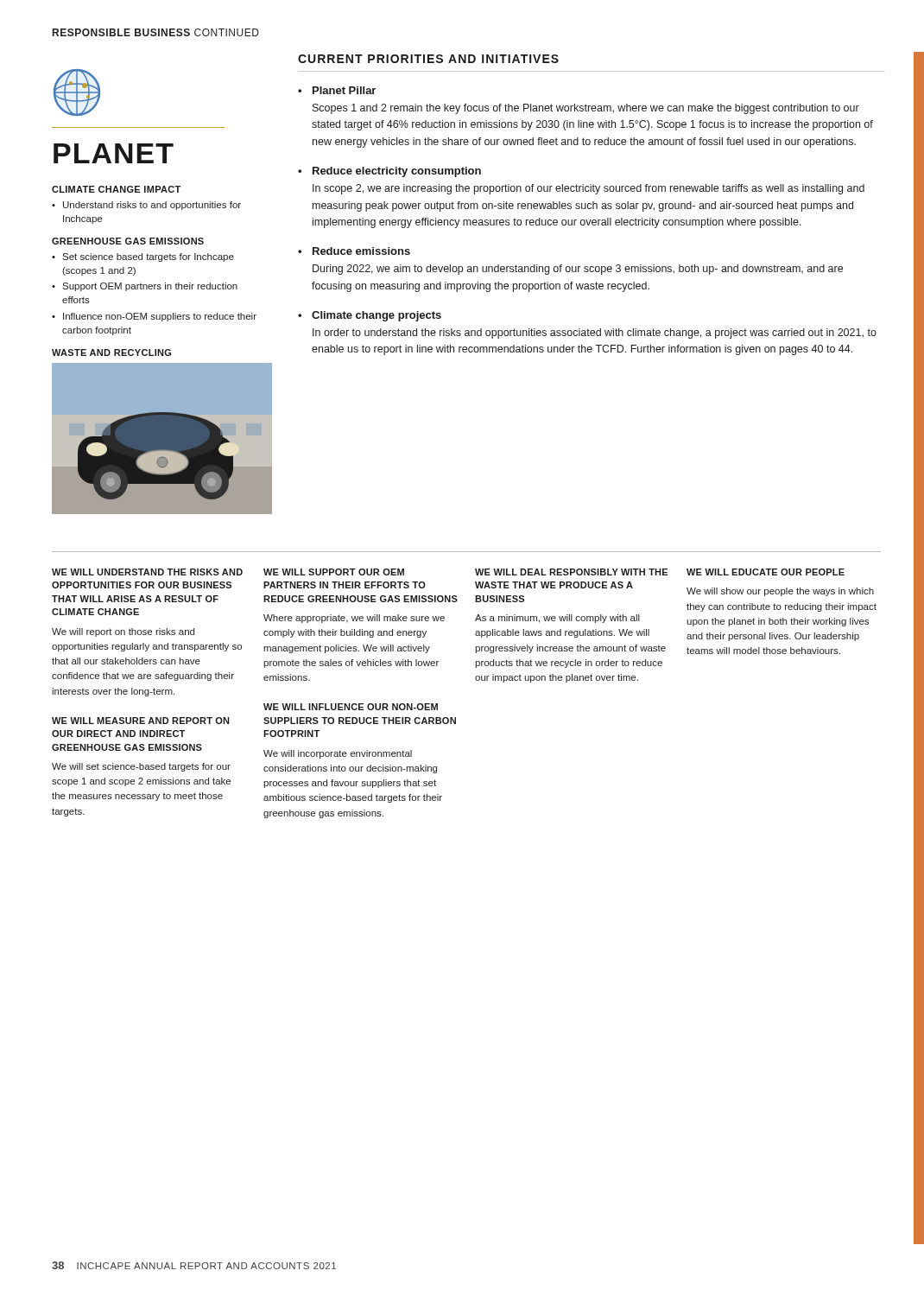Locate the section header that says "WE WILL INFLUENCE OUR NON-OEM SUPPLIERS TO"
924x1296 pixels.
[360, 720]
